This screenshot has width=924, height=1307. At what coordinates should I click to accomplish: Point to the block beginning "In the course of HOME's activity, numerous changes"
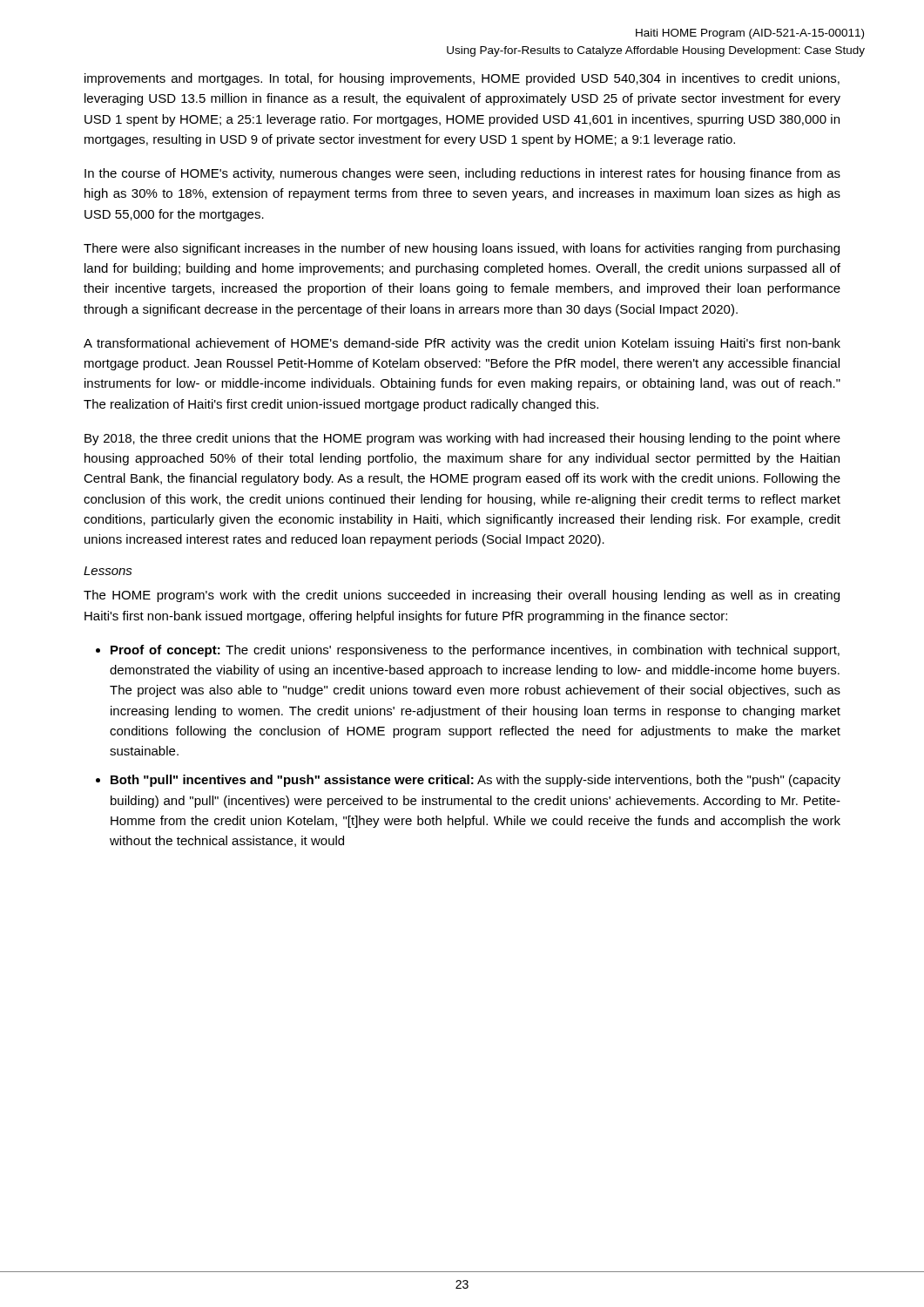pyautogui.click(x=462, y=193)
